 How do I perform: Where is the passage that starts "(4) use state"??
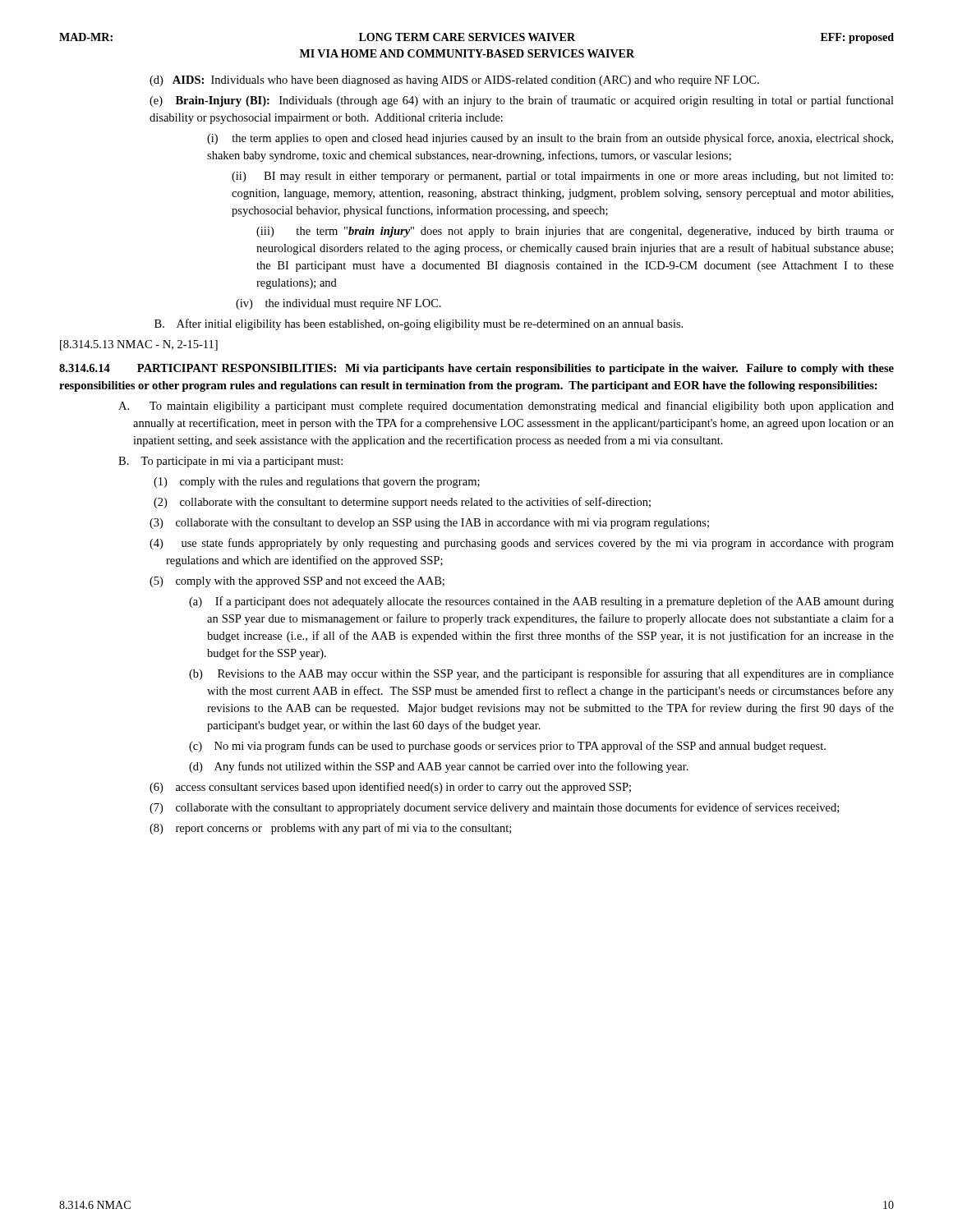[x=522, y=552]
